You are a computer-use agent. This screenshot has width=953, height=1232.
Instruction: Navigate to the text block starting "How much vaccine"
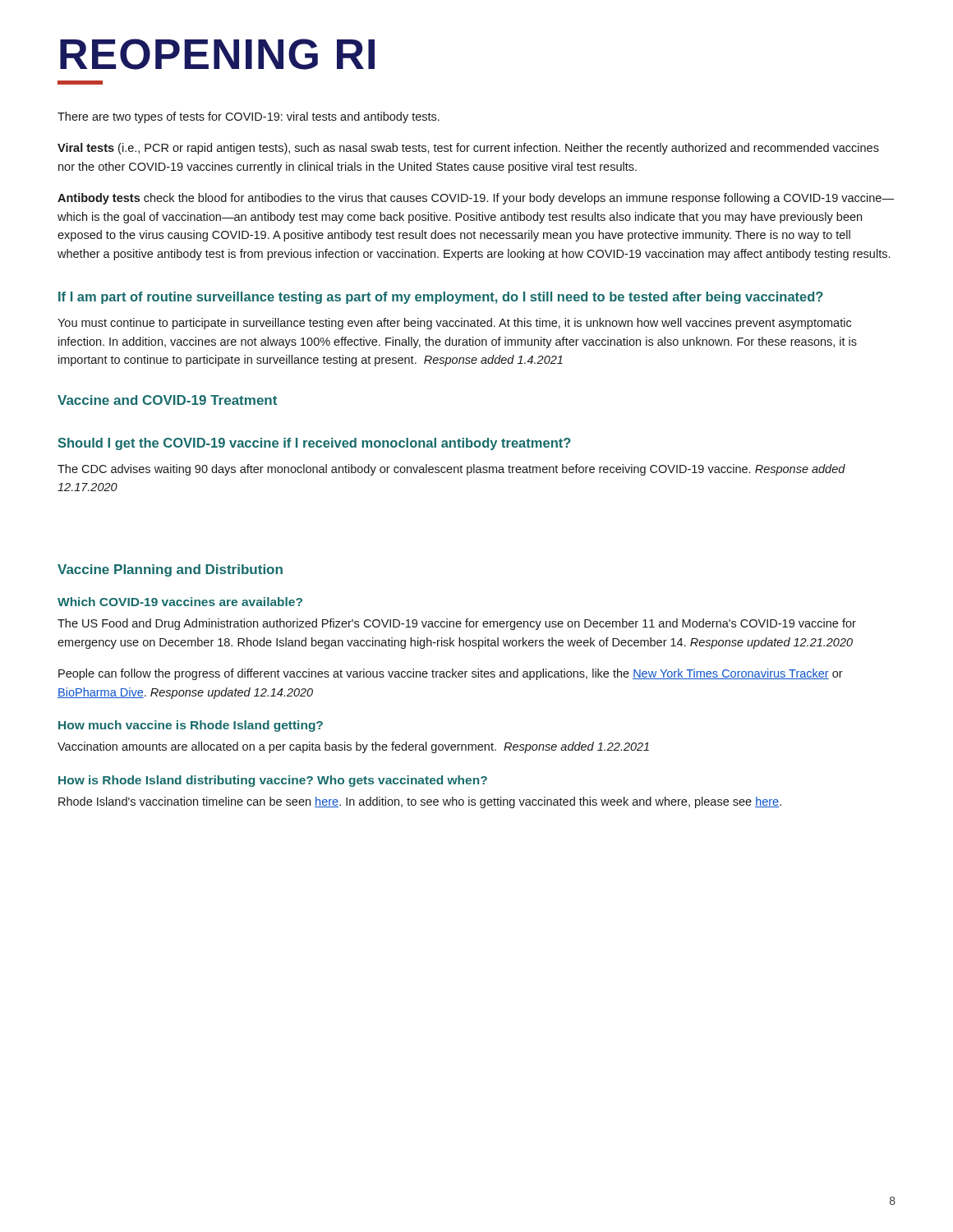click(191, 725)
